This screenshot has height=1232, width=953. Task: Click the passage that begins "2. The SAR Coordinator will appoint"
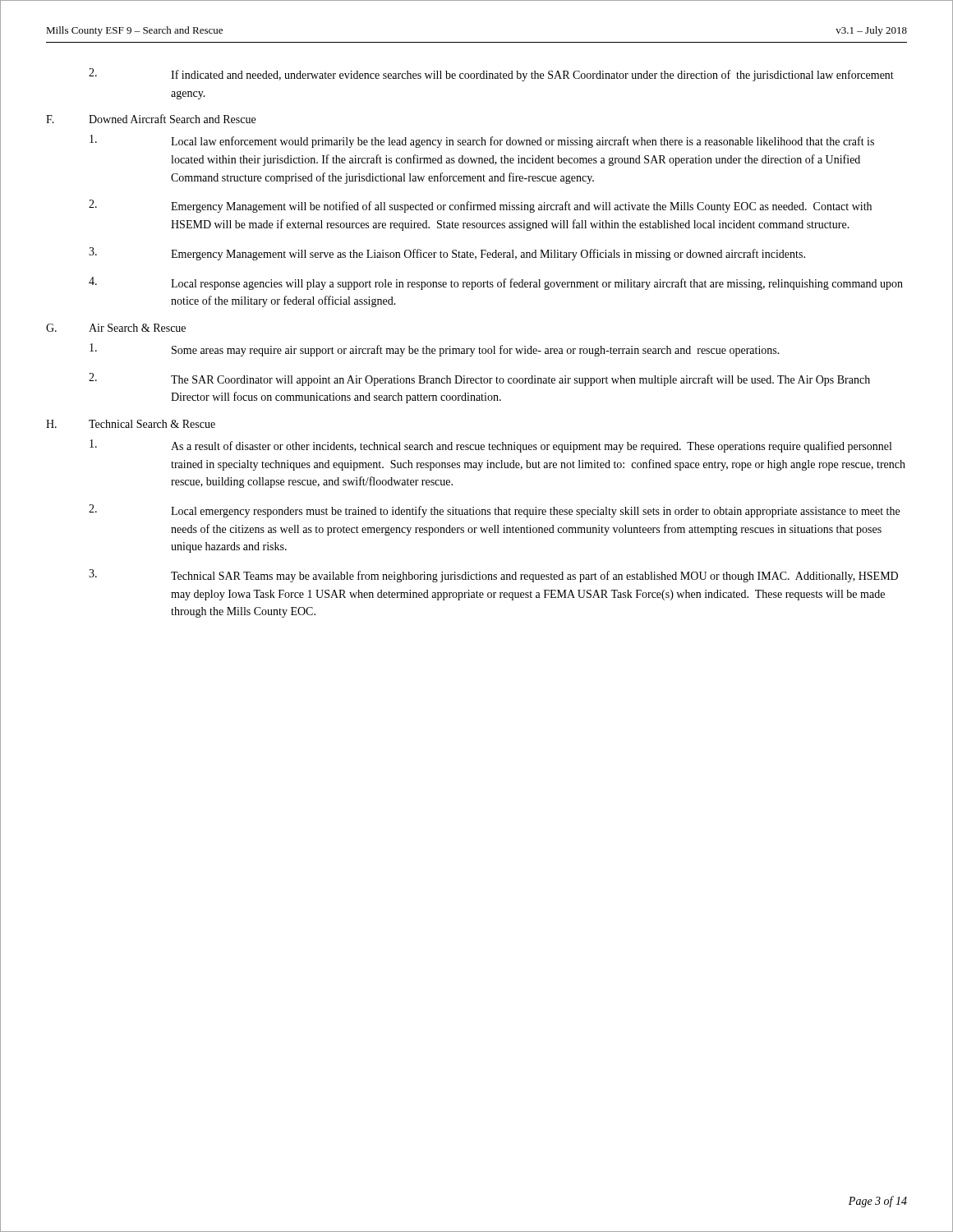pyautogui.click(x=476, y=389)
